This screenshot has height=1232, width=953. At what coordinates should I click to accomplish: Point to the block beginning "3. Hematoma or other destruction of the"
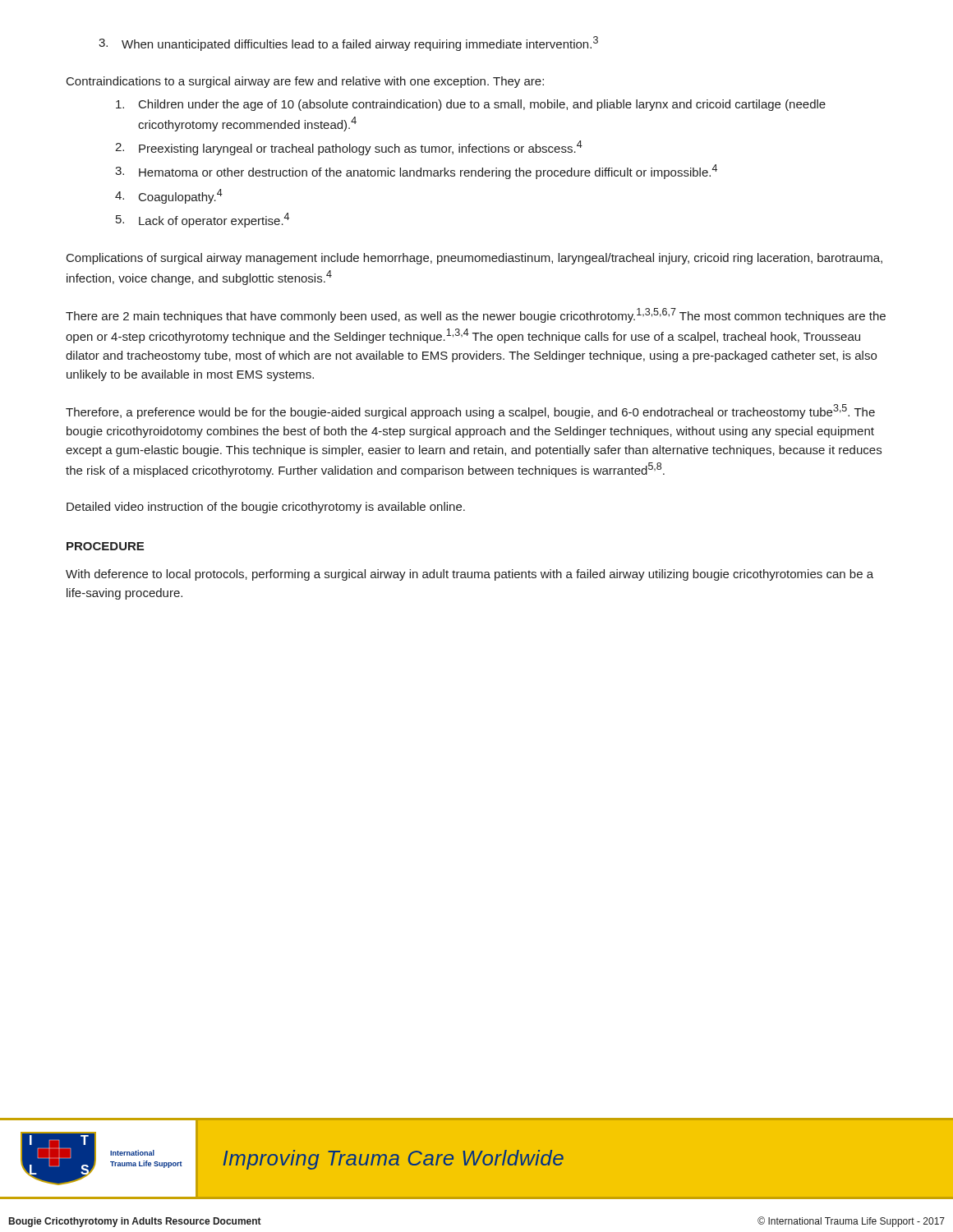(x=501, y=172)
